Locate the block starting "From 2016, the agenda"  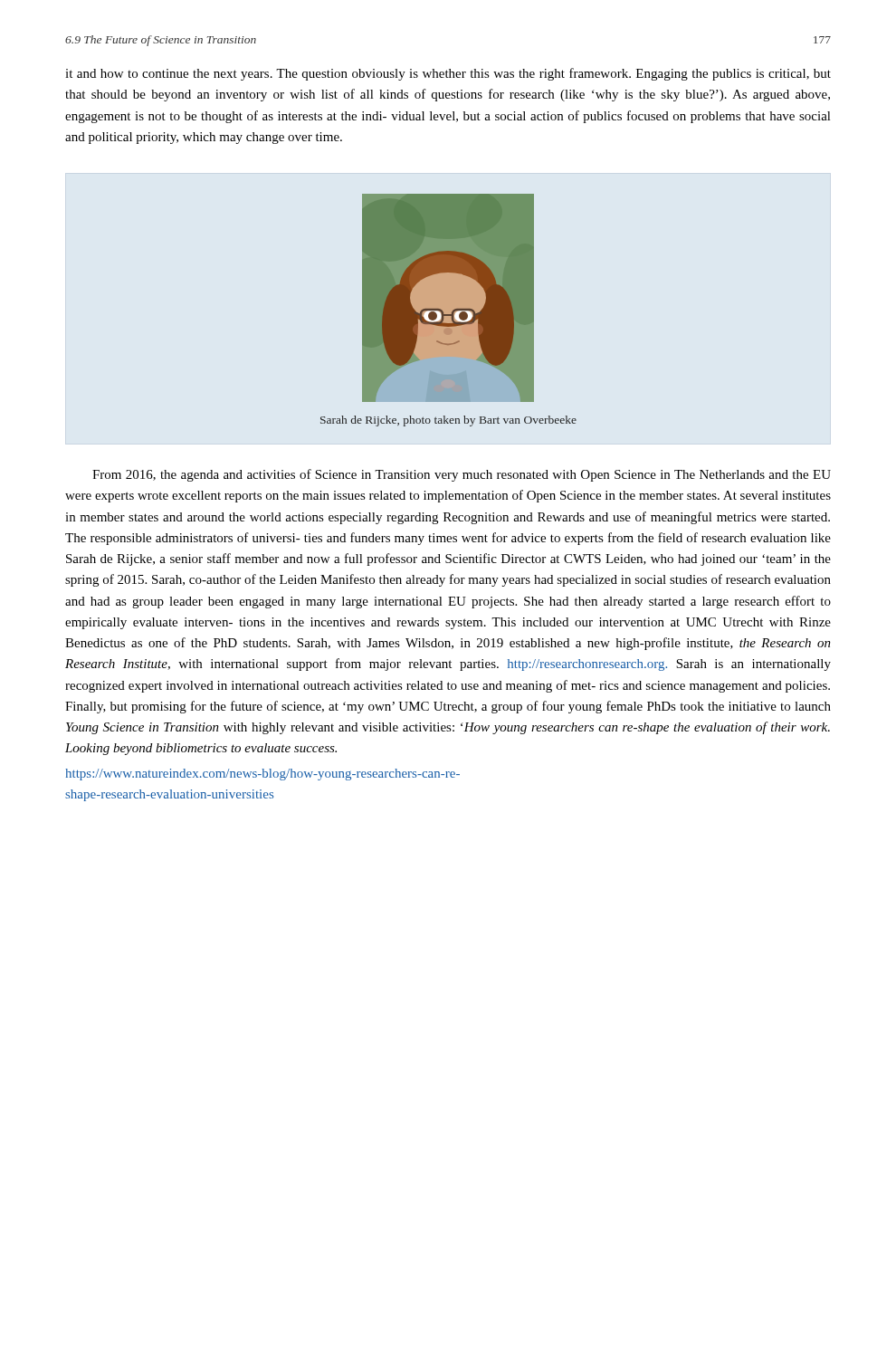(448, 612)
